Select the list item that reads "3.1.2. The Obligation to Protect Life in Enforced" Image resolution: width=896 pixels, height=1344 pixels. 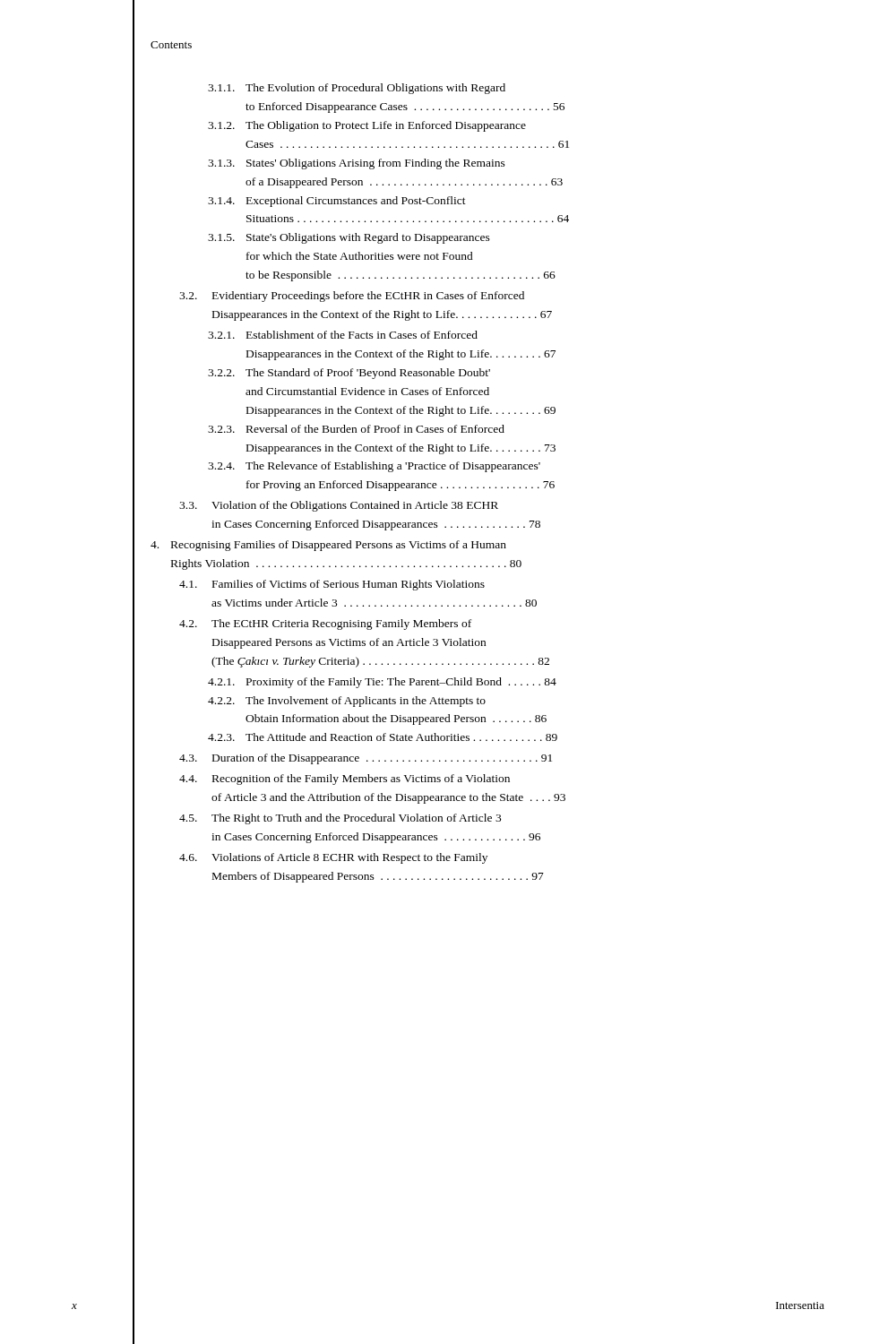point(516,126)
